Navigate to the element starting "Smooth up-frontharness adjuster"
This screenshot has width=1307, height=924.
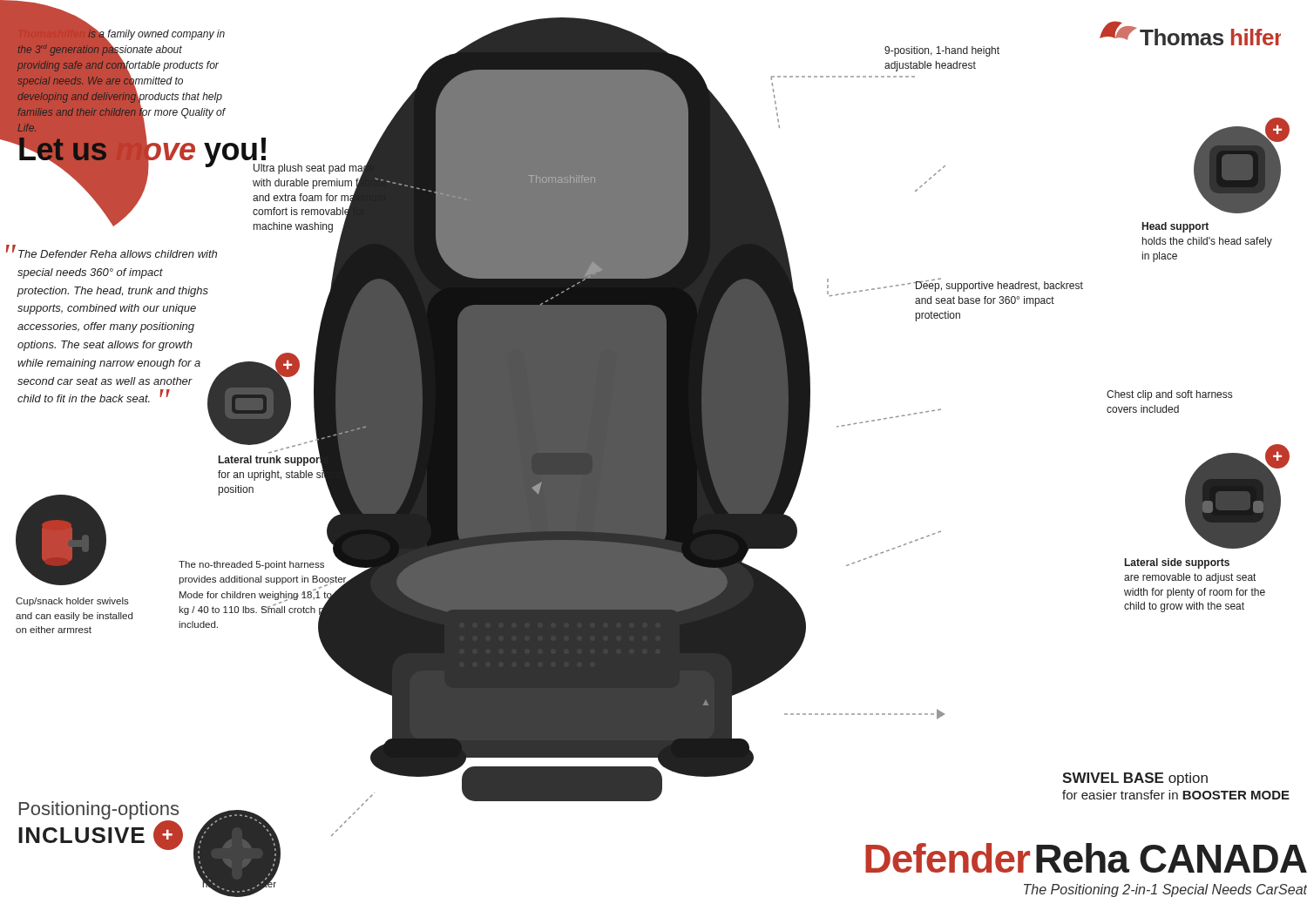point(207,877)
